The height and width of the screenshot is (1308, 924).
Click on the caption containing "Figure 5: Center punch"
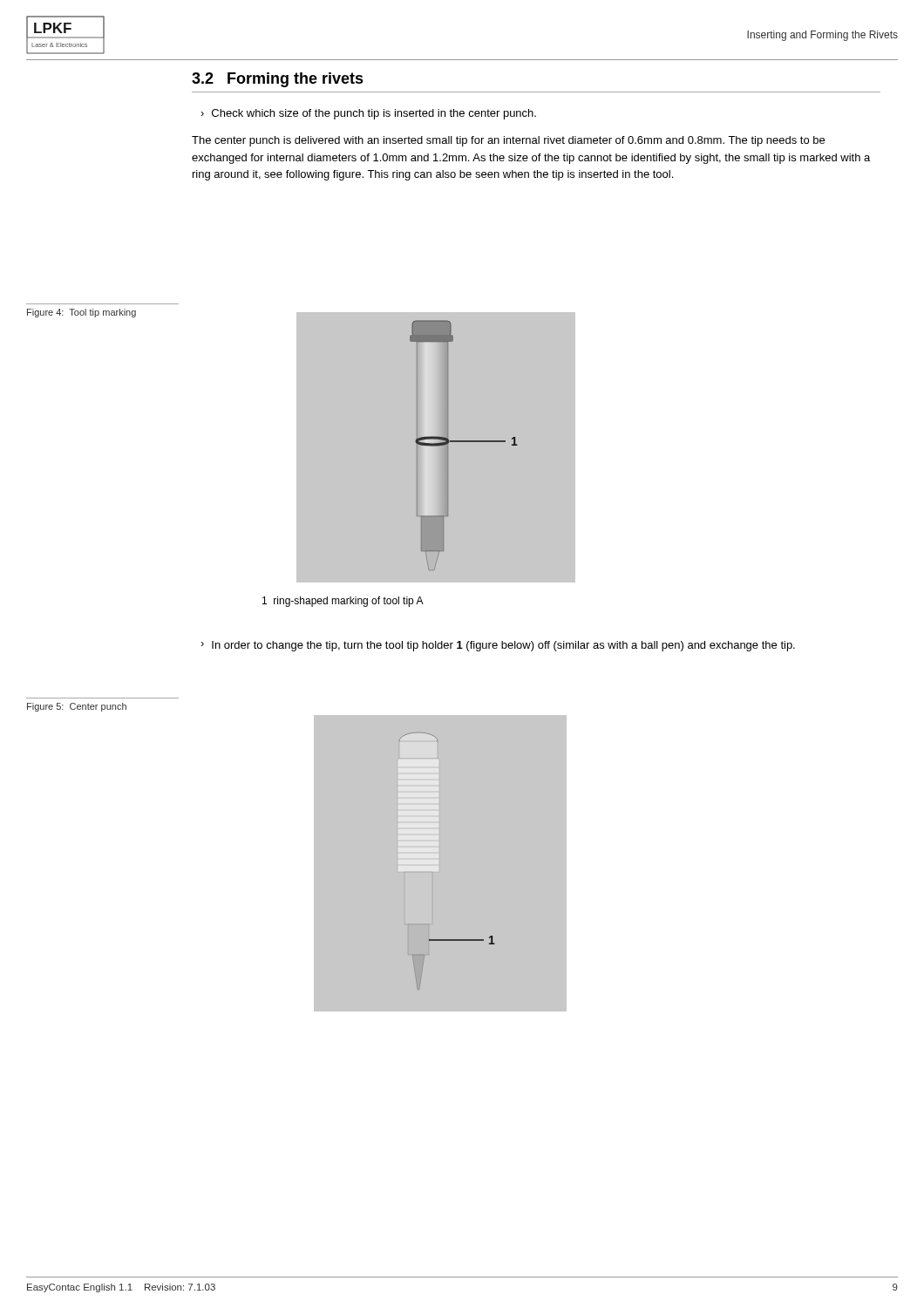click(77, 706)
